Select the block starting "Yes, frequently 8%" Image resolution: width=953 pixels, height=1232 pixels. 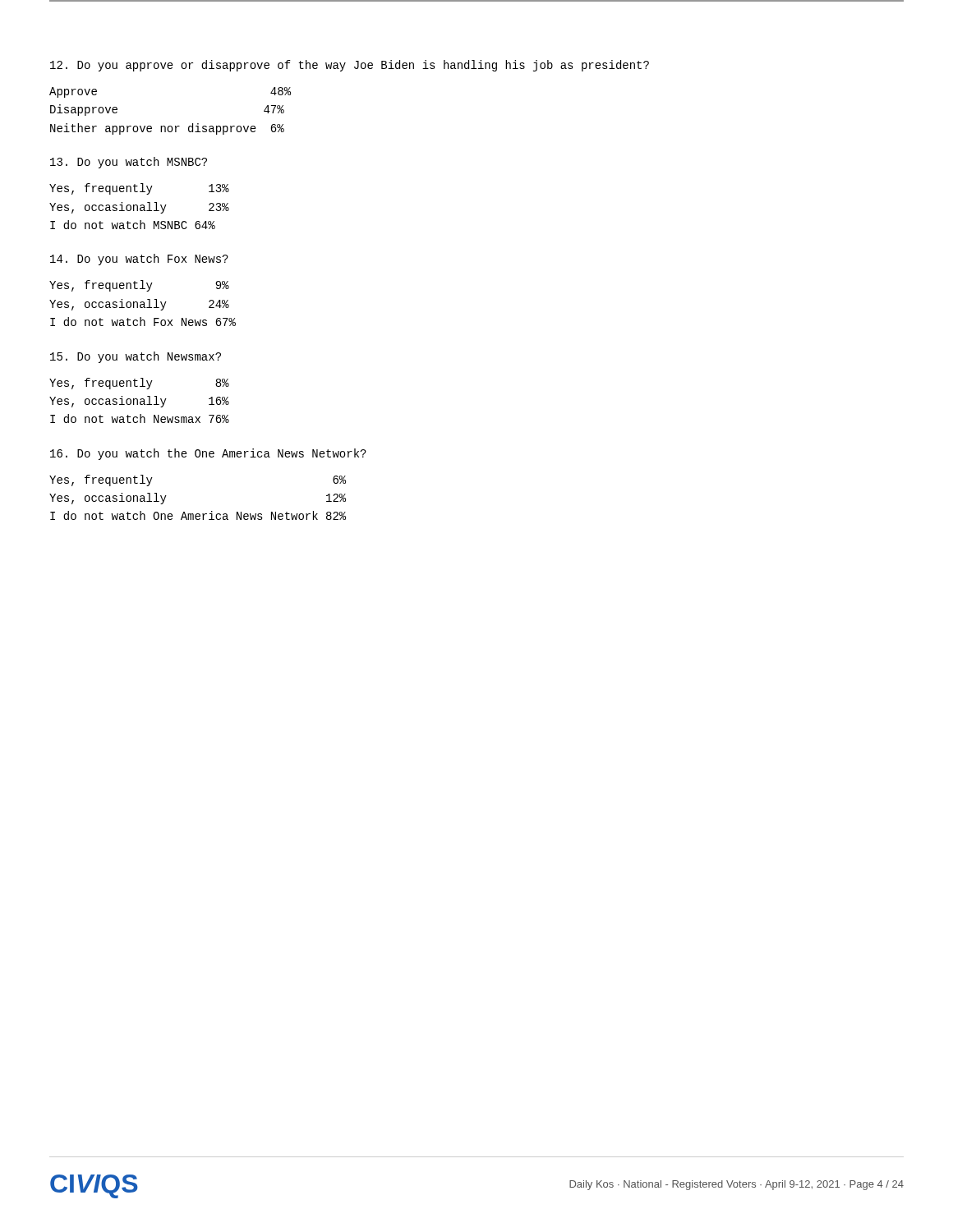click(x=139, y=383)
